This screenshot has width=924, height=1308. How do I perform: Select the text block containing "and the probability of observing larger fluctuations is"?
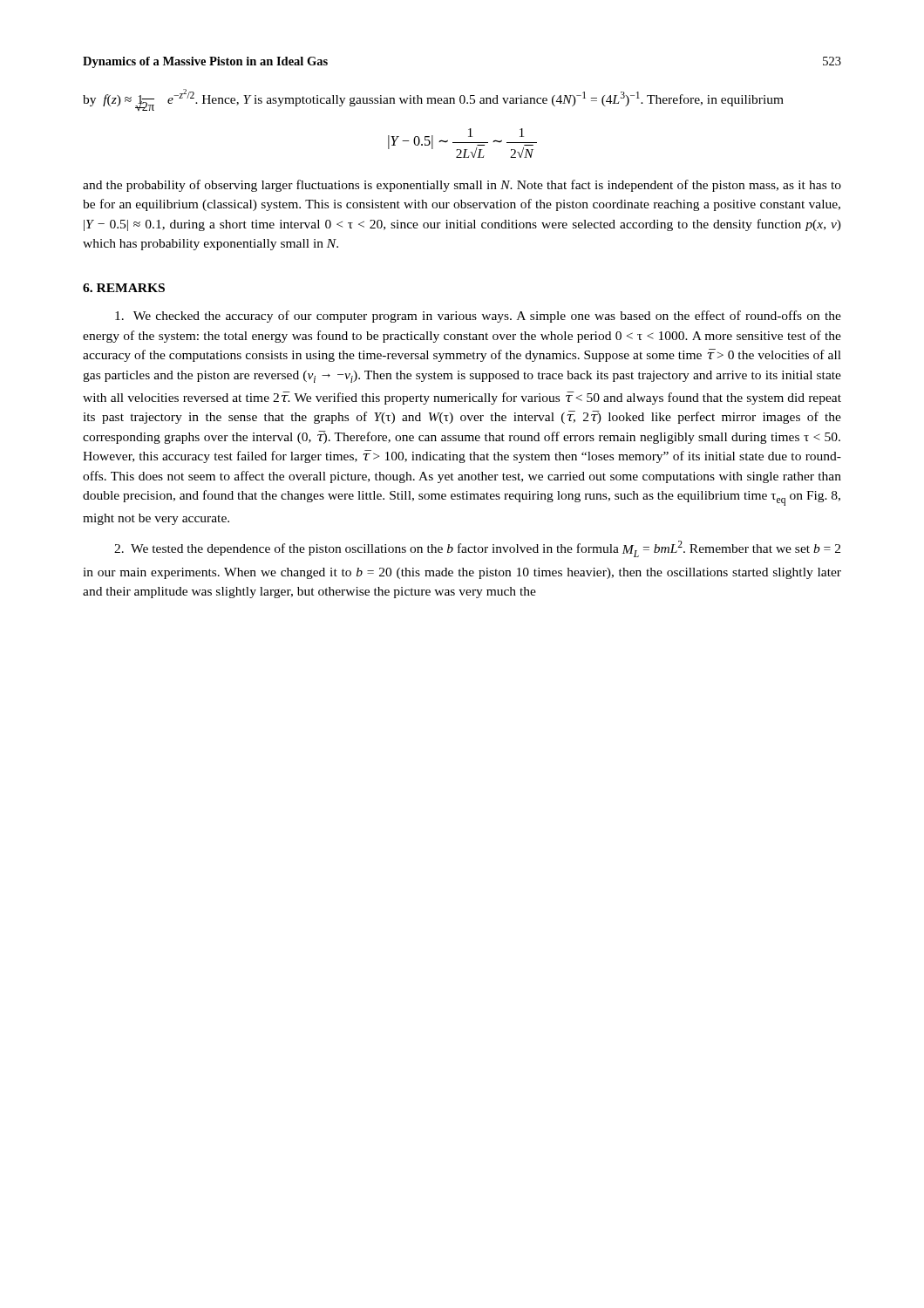pos(462,214)
